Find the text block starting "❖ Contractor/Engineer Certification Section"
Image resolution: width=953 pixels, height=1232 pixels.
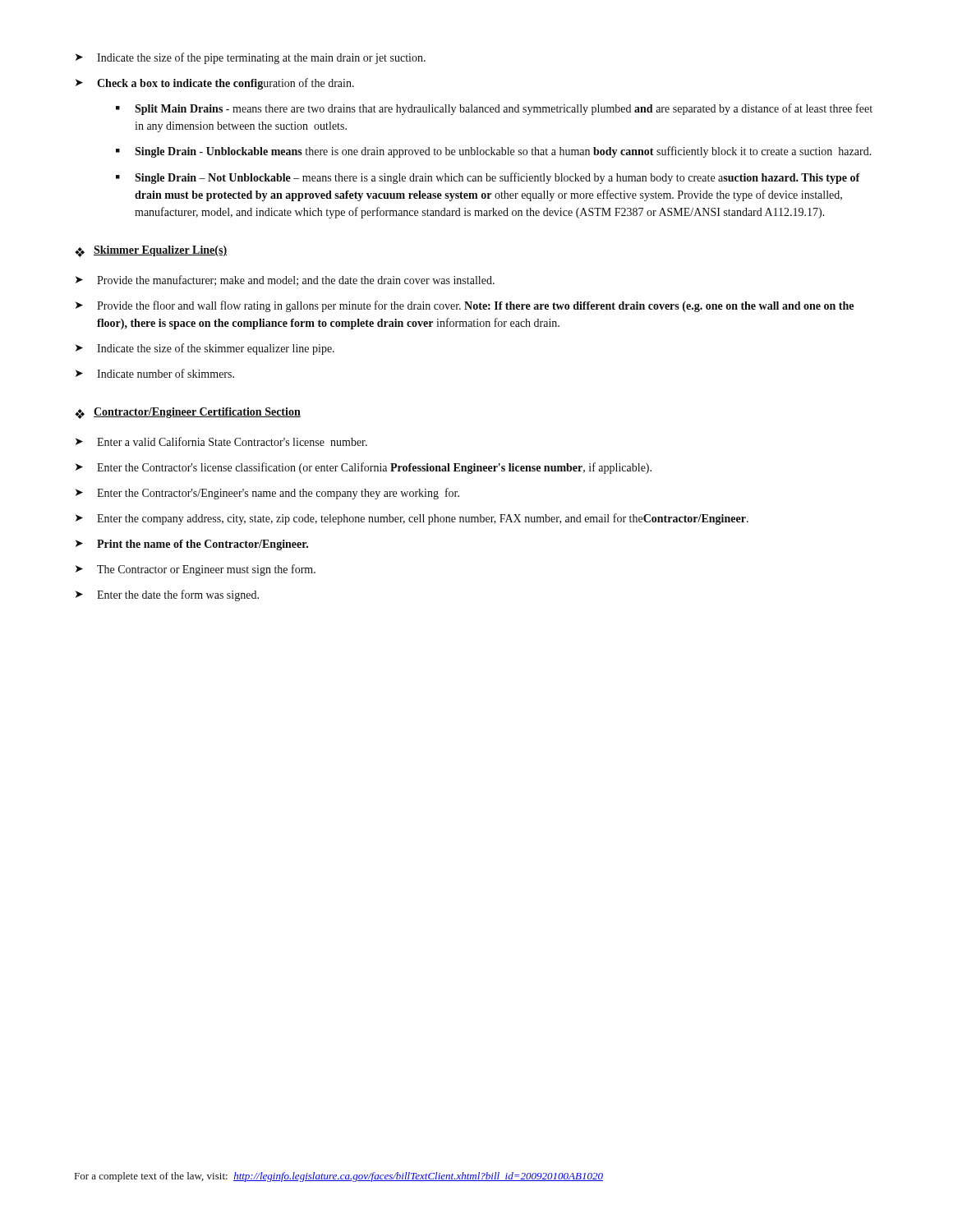187,414
